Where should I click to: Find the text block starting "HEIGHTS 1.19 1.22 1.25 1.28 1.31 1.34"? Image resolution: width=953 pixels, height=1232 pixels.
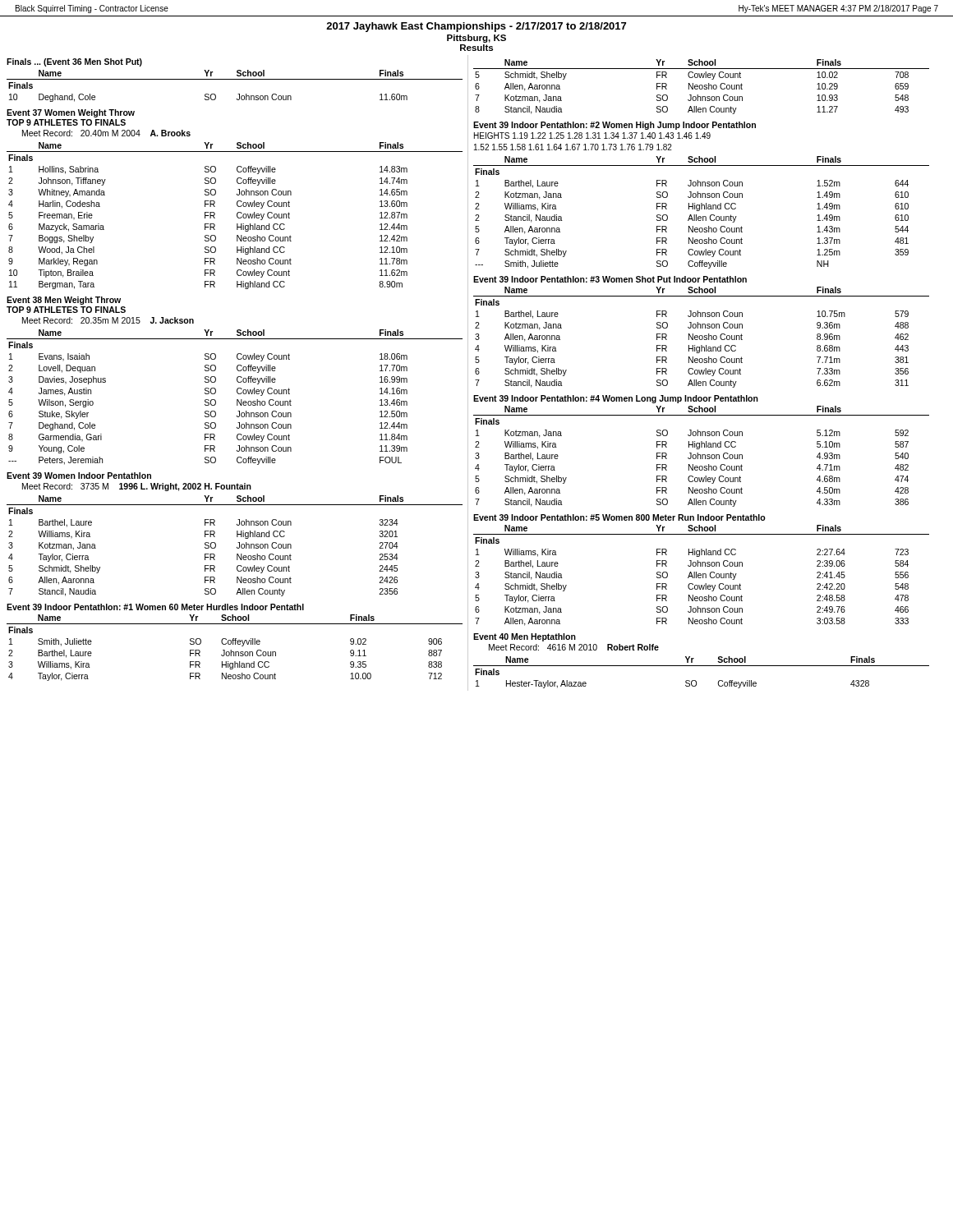pos(592,136)
